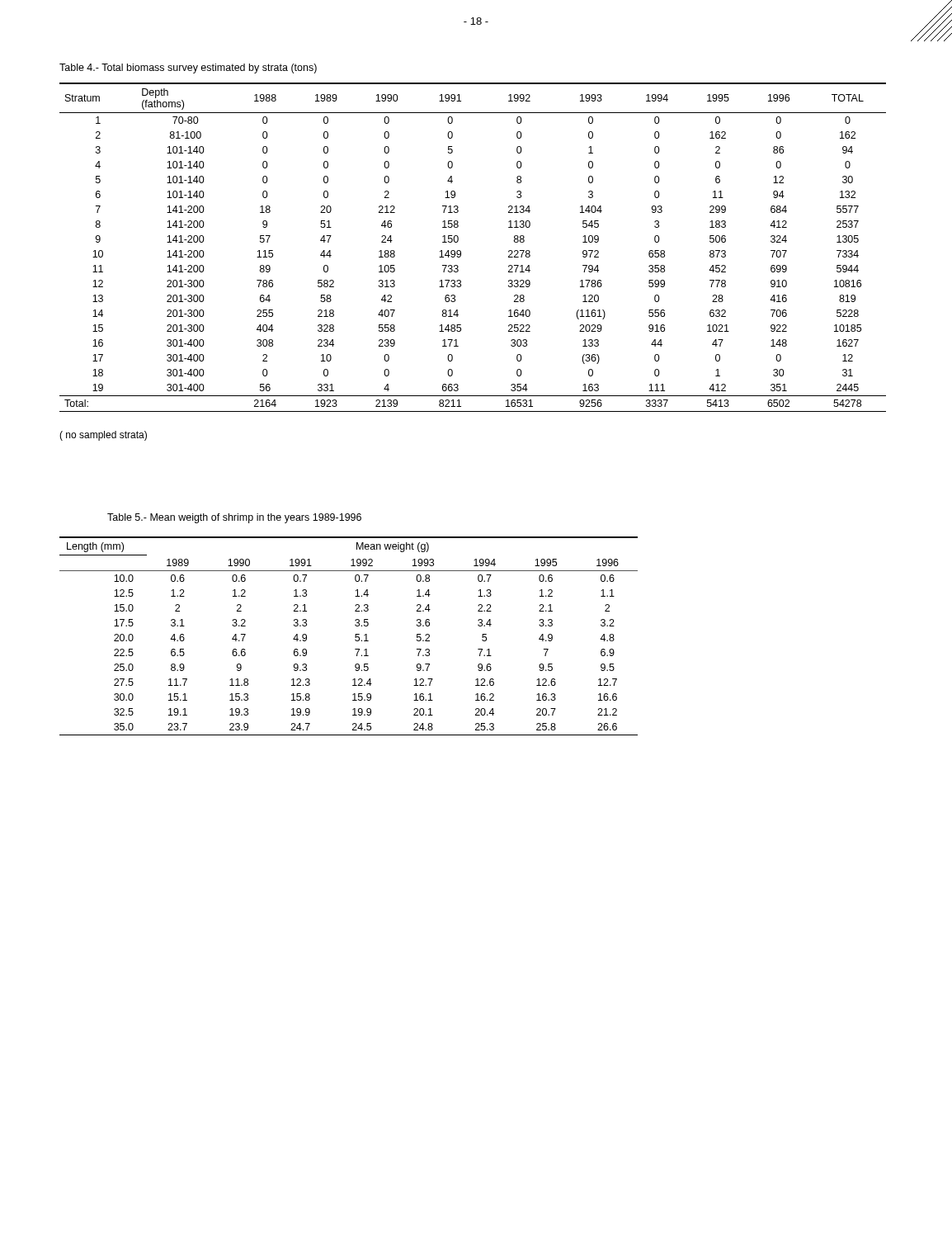The height and width of the screenshot is (1238, 952).
Task: Find the table that mentions "Depth (fathoms)"
Action: [x=473, y=247]
